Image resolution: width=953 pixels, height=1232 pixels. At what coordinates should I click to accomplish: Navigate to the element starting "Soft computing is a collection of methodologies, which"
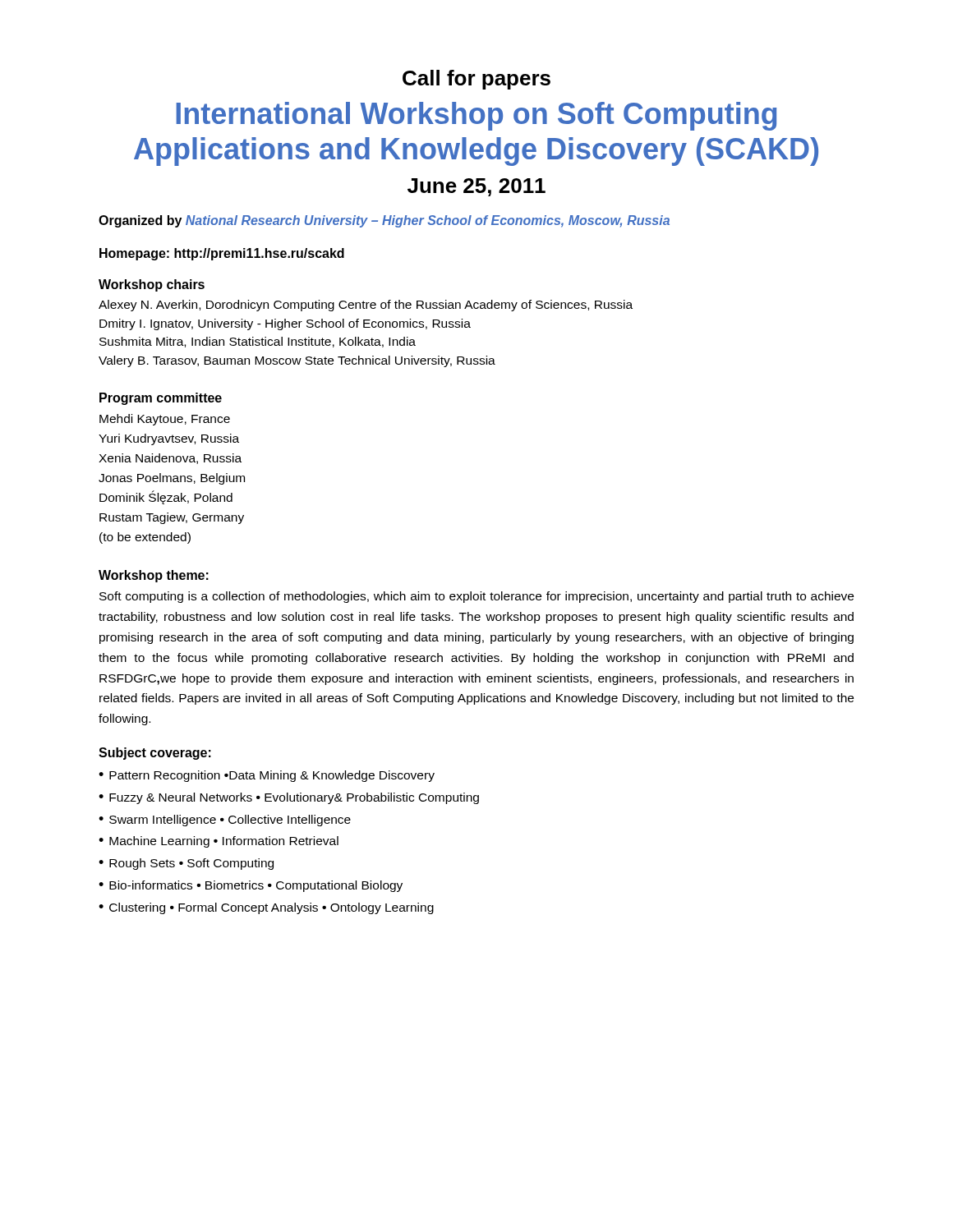pyautogui.click(x=476, y=657)
